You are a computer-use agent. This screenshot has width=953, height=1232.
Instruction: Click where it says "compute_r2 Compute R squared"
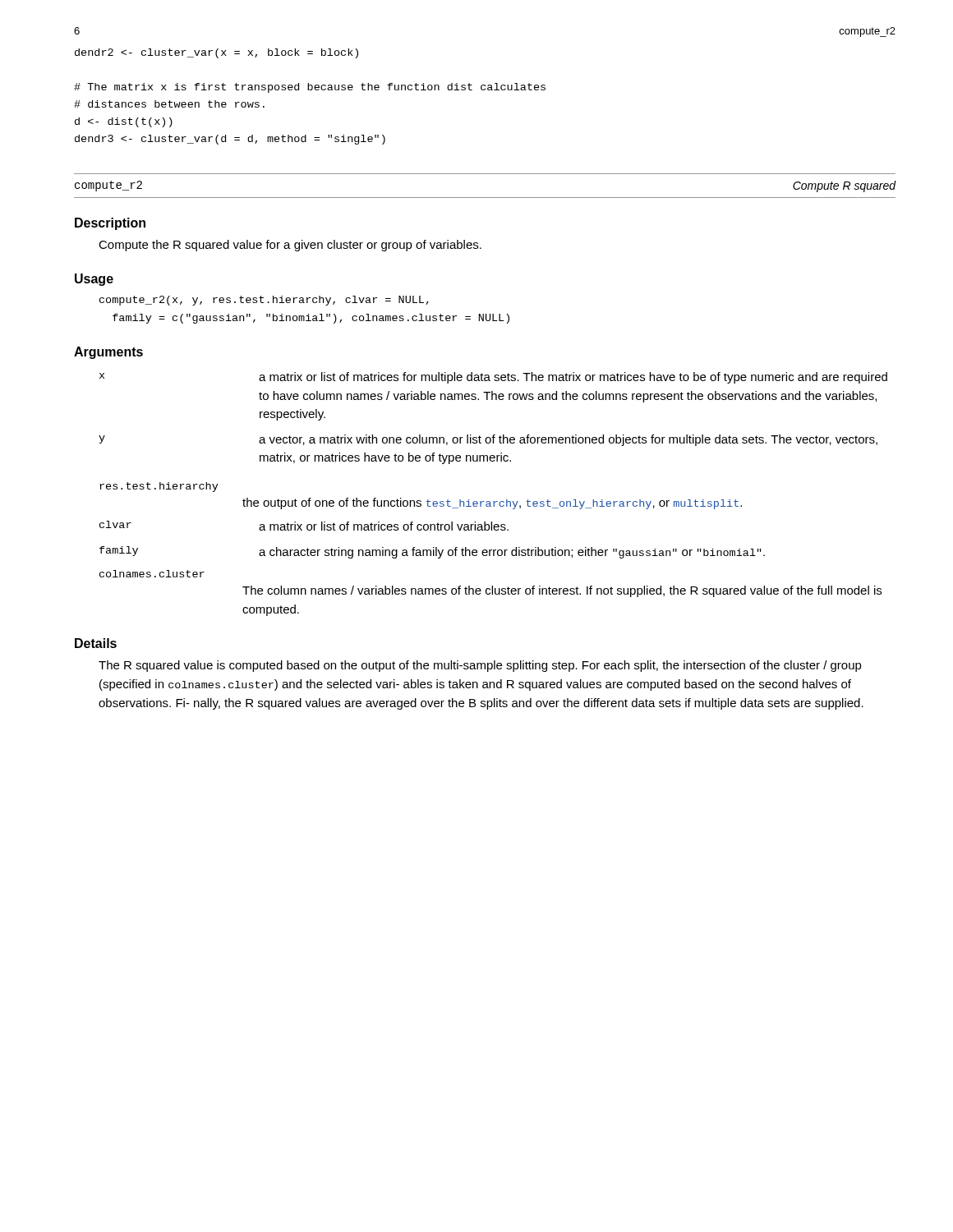point(485,185)
